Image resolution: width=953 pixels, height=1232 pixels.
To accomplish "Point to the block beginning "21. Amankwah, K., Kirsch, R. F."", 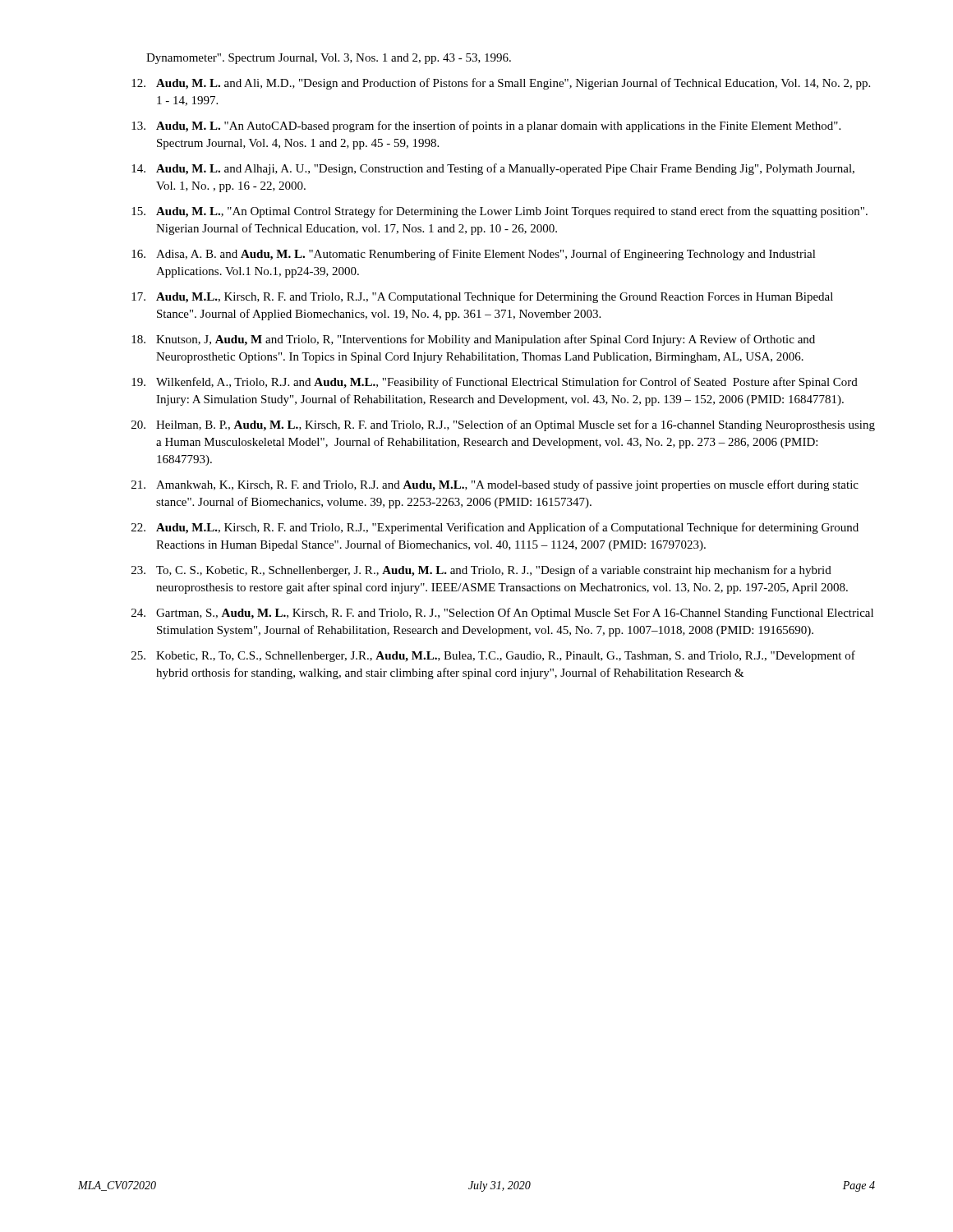I will [491, 494].
